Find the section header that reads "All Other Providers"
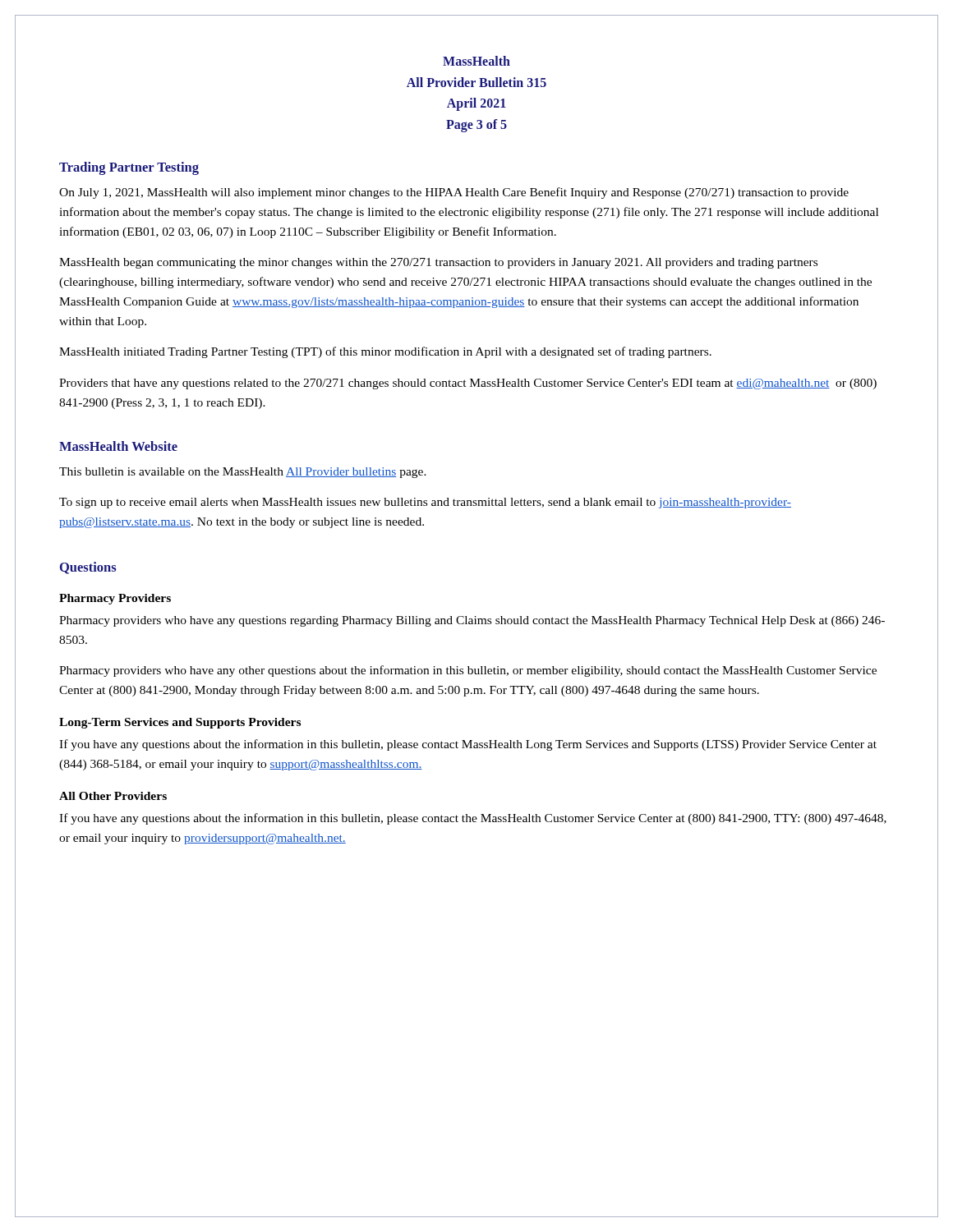The height and width of the screenshot is (1232, 953). click(x=113, y=795)
